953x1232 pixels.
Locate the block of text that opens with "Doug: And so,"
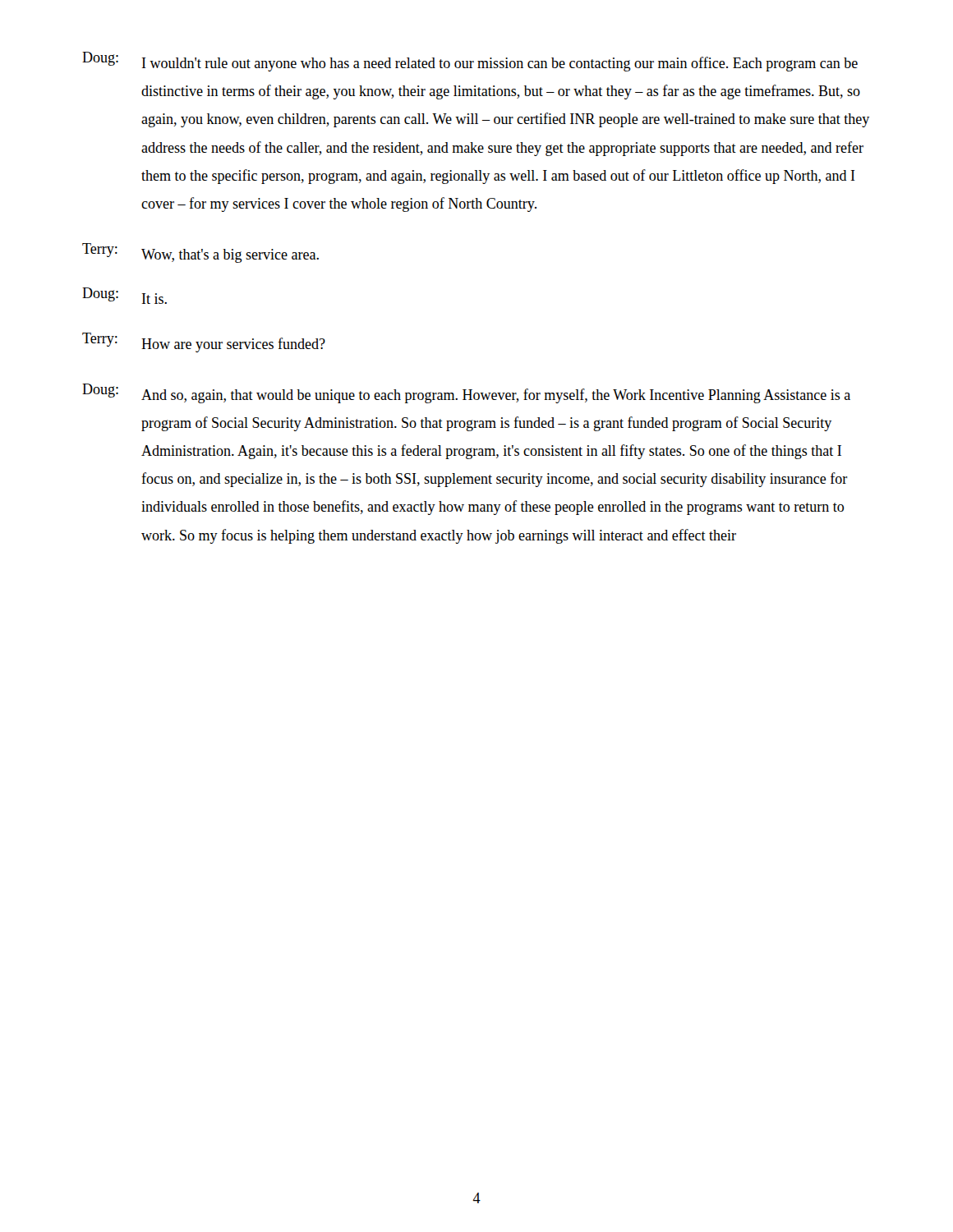[476, 465]
